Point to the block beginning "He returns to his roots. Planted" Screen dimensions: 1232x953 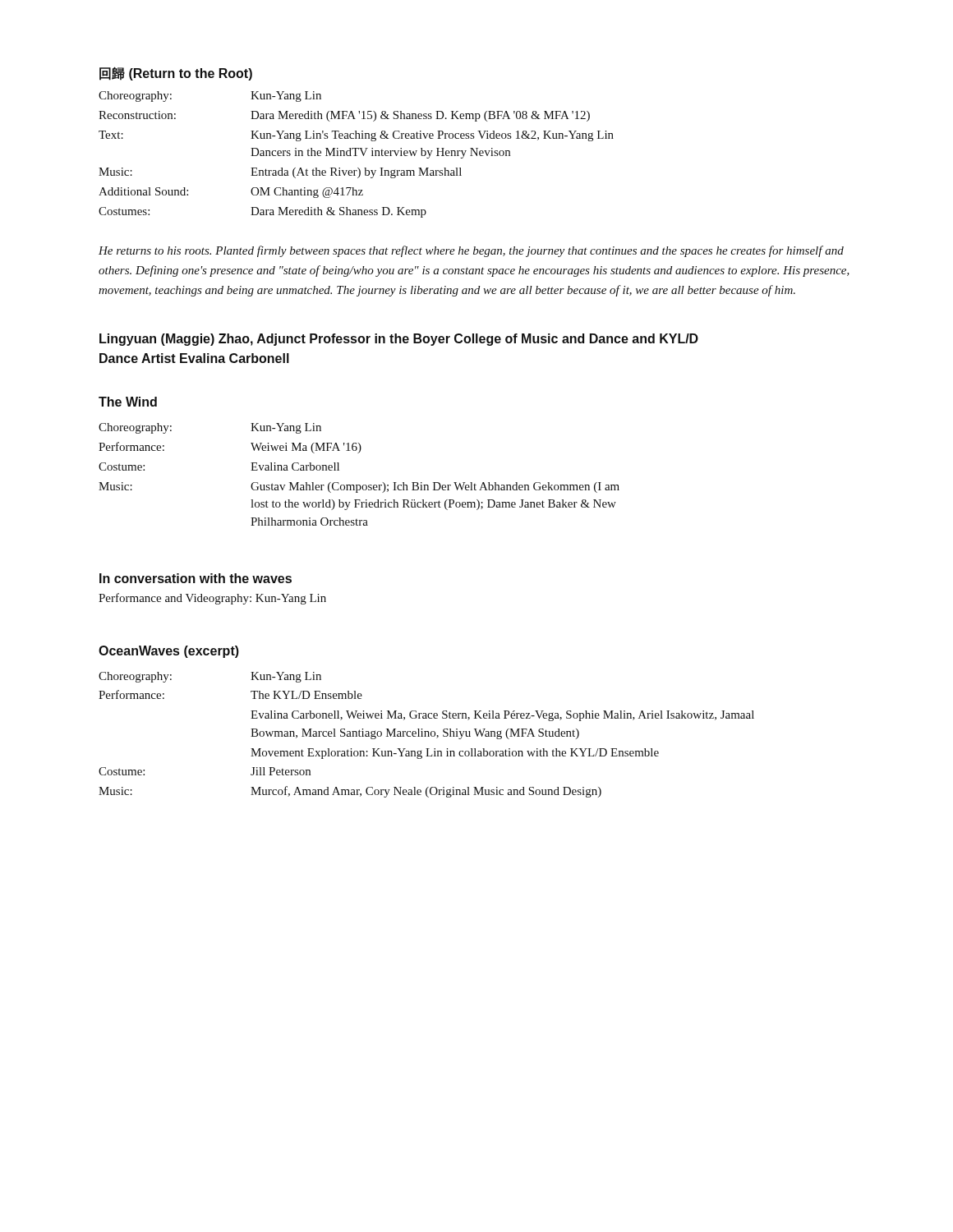(x=474, y=270)
